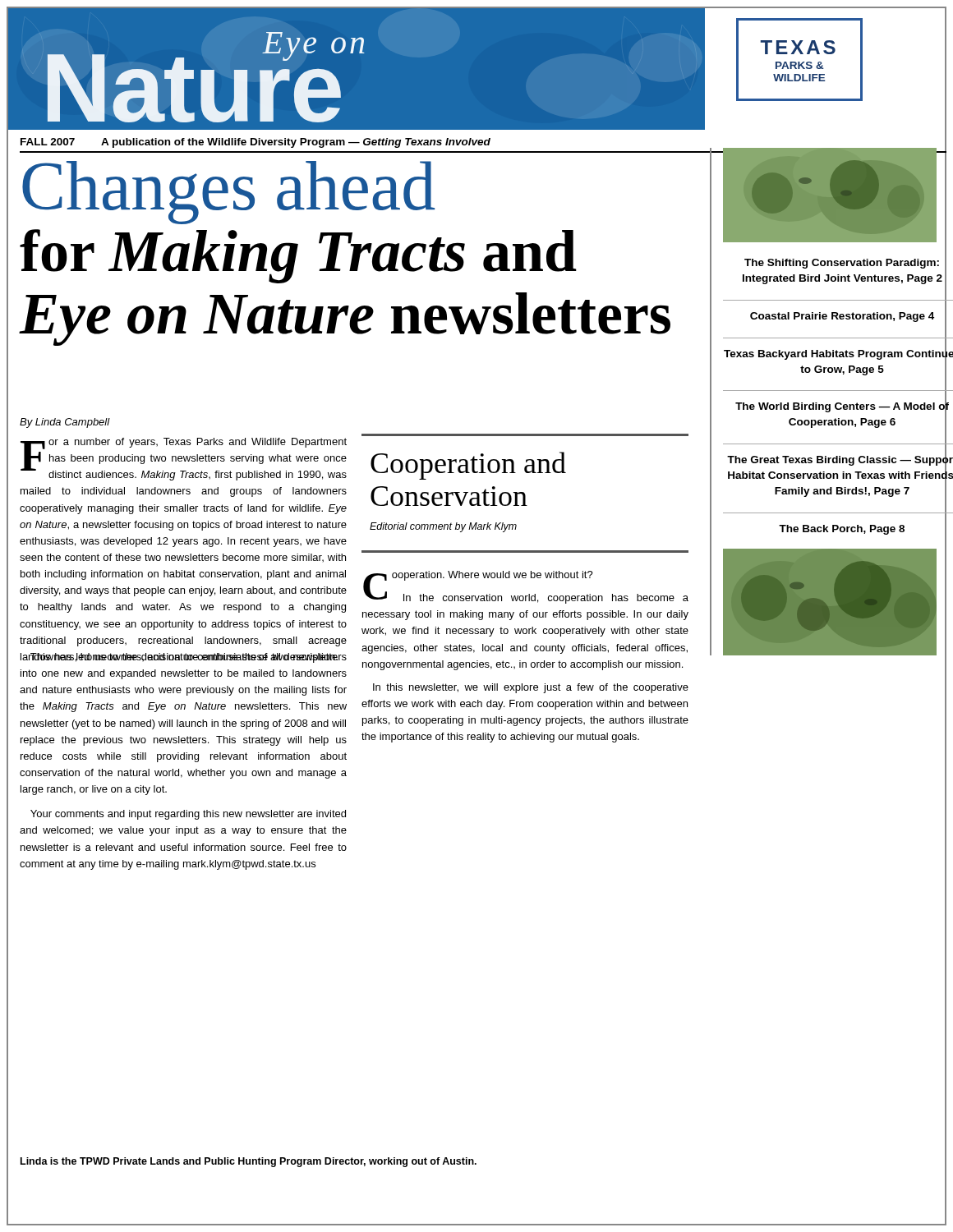Click on the passage starting "By Linda Campbell"
Screen dimensions: 1232x953
click(65, 422)
